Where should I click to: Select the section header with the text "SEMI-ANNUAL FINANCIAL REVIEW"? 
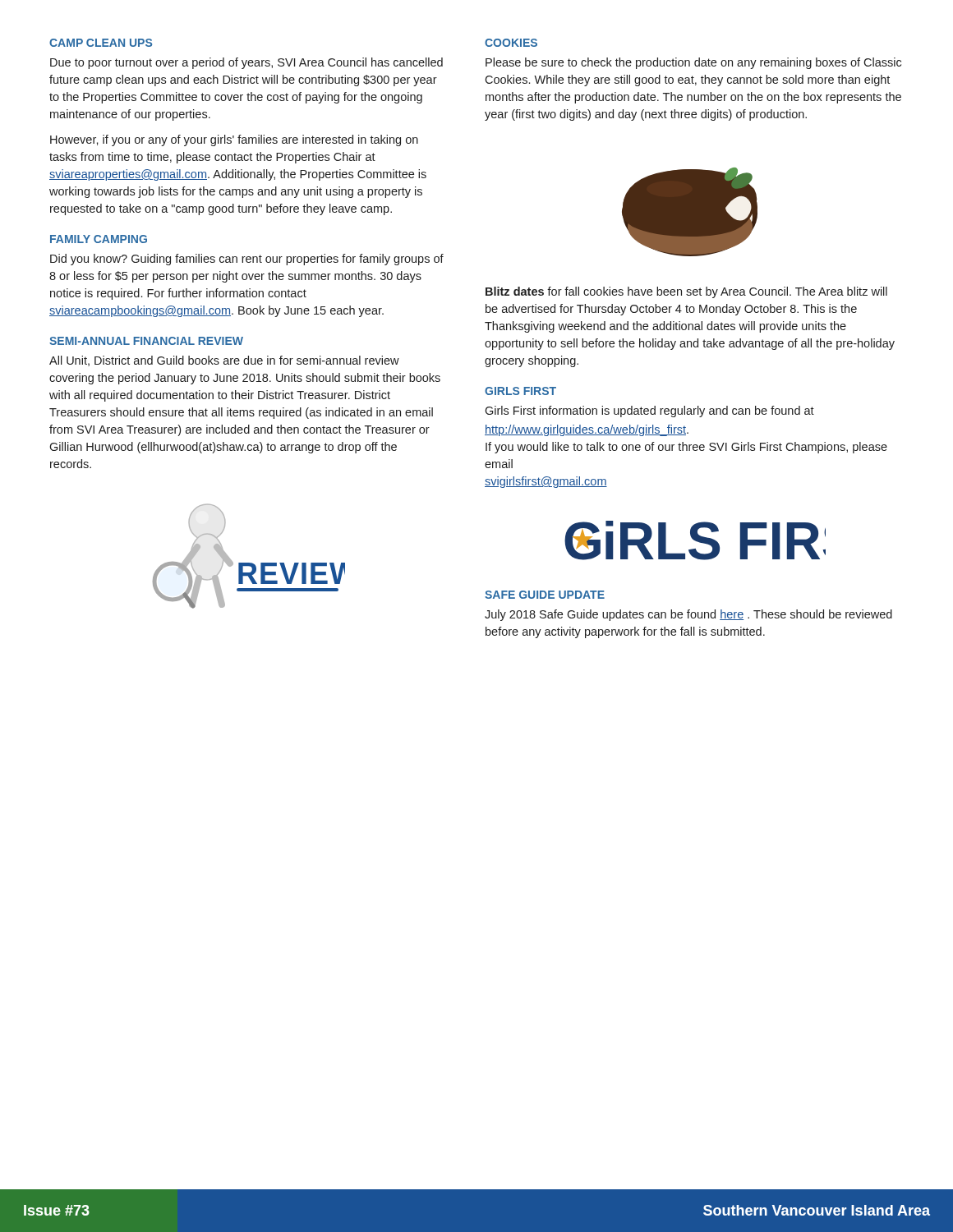point(146,341)
